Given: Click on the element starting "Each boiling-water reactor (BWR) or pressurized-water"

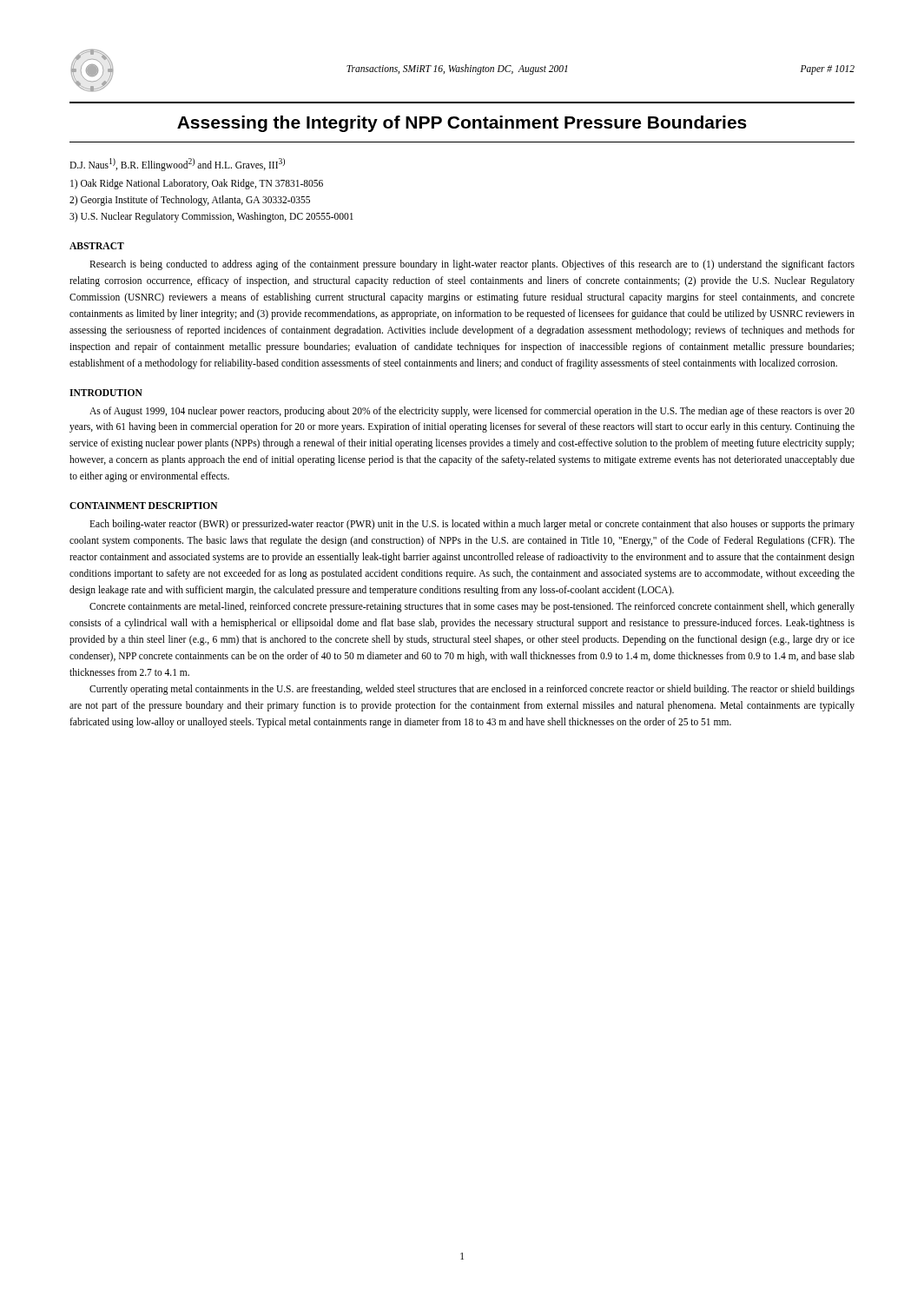Looking at the screenshot, I should (x=462, y=623).
